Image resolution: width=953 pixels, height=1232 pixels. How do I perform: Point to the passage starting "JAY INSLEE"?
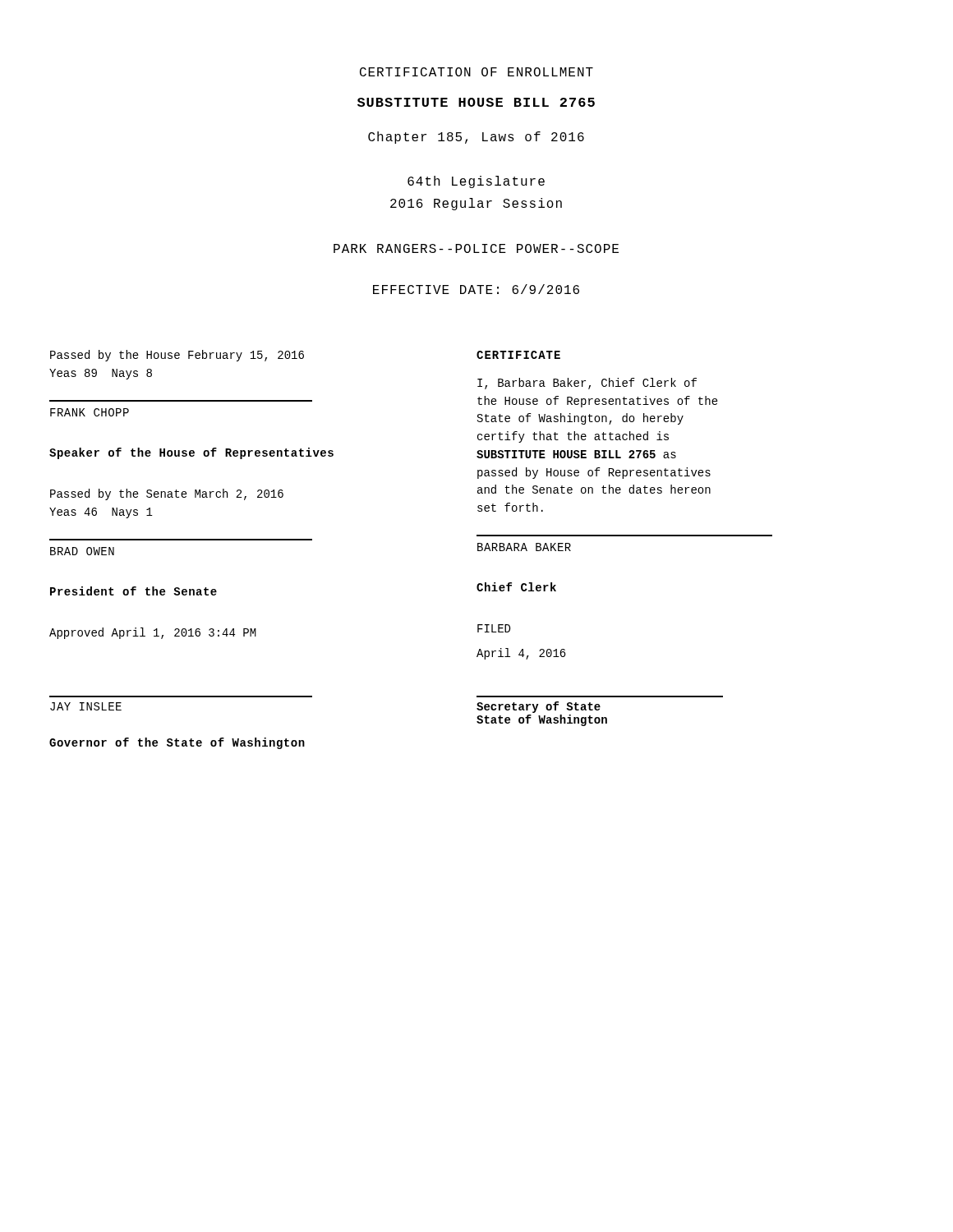pyautogui.click(x=246, y=705)
